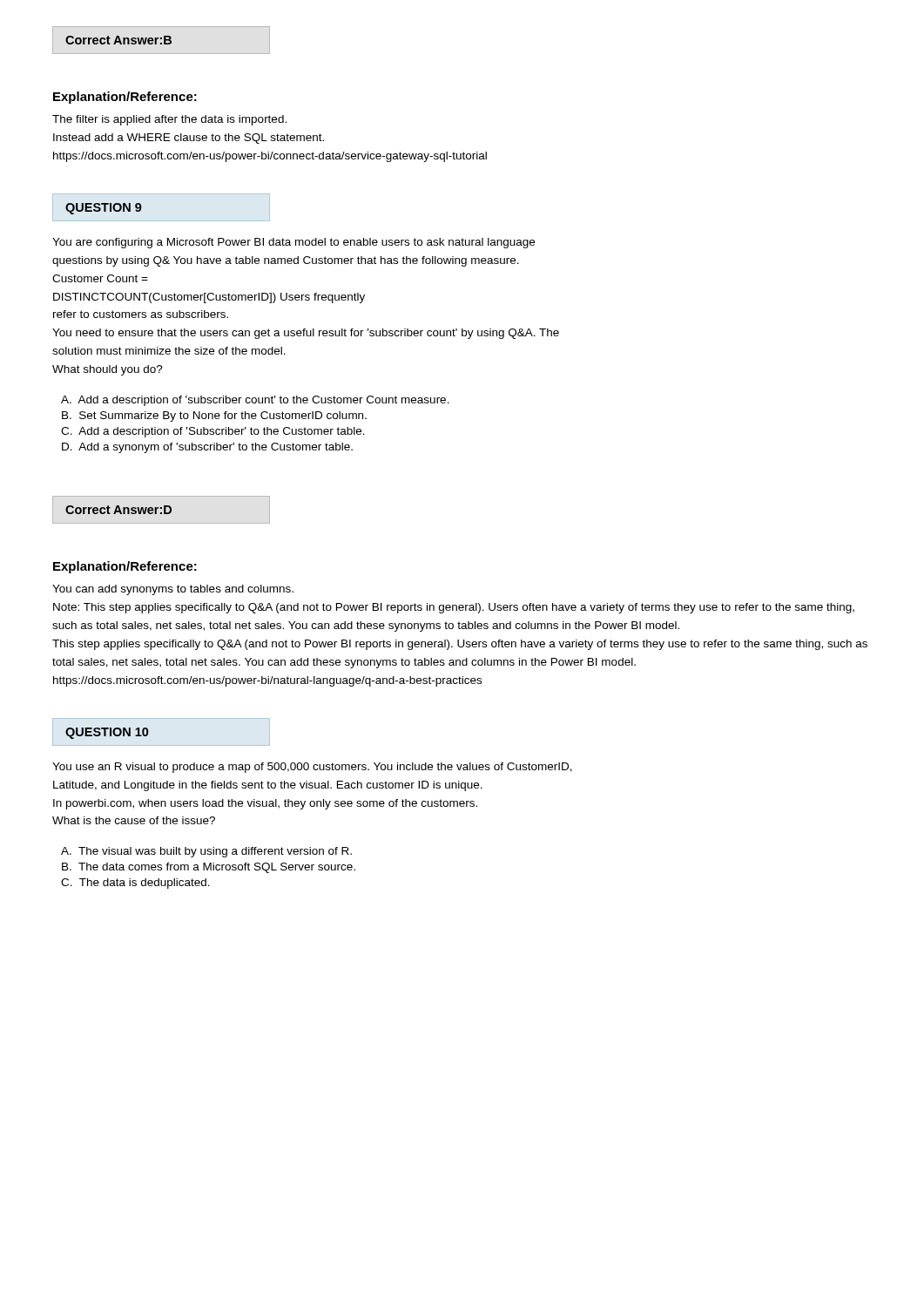The height and width of the screenshot is (1307, 924).
Task: Locate the block of text that opens with "A. The visual was built by using a"
Action: (x=207, y=851)
